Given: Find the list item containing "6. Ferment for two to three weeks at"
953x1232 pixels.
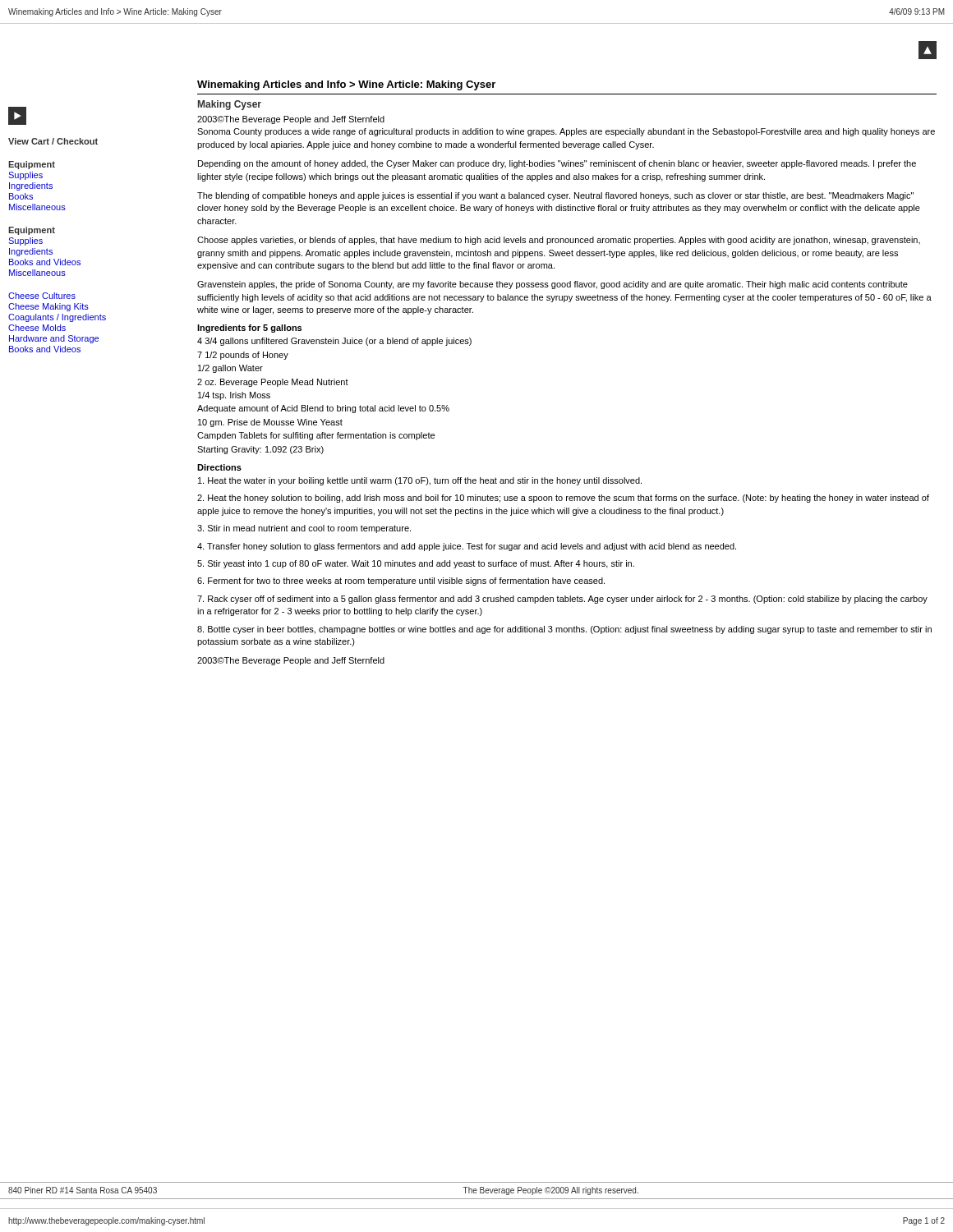Looking at the screenshot, I should tap(401, 581).
